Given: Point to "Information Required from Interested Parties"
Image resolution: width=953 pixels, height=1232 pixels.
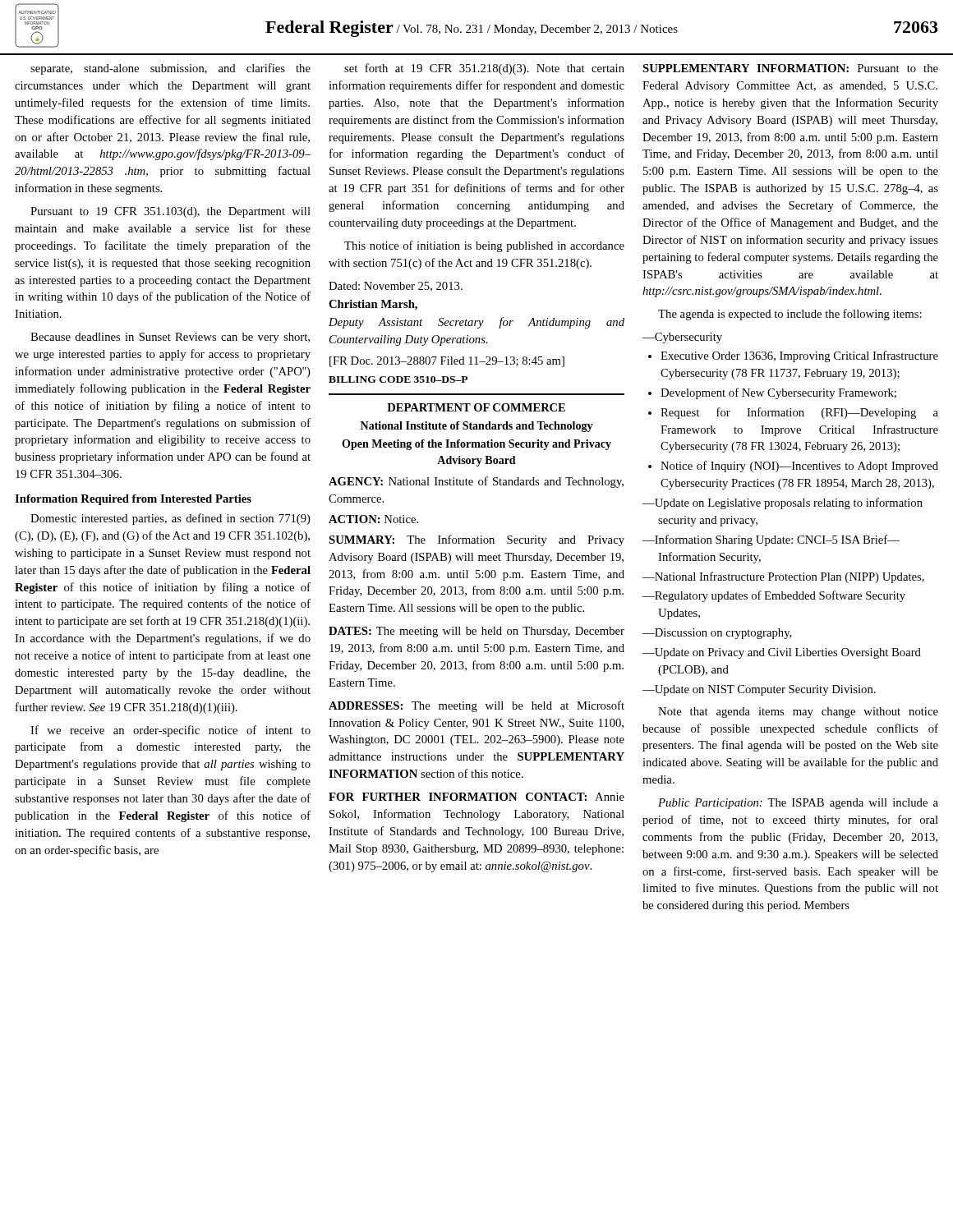Looking at the screenshot, I should [133, 499].
